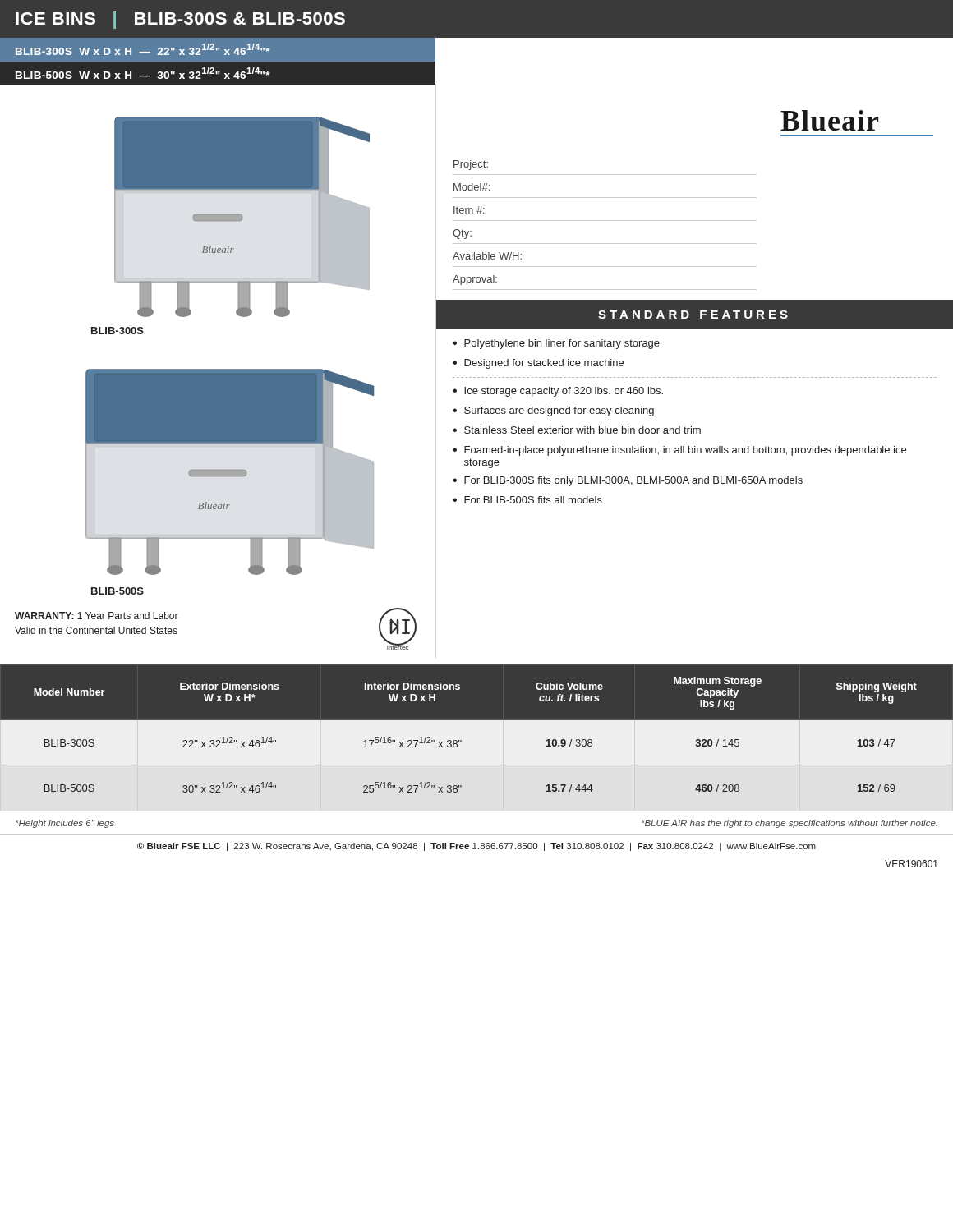
Task: Select the table that reads "Cubic Volume cu. ft. /"
Action: (476, 738)
